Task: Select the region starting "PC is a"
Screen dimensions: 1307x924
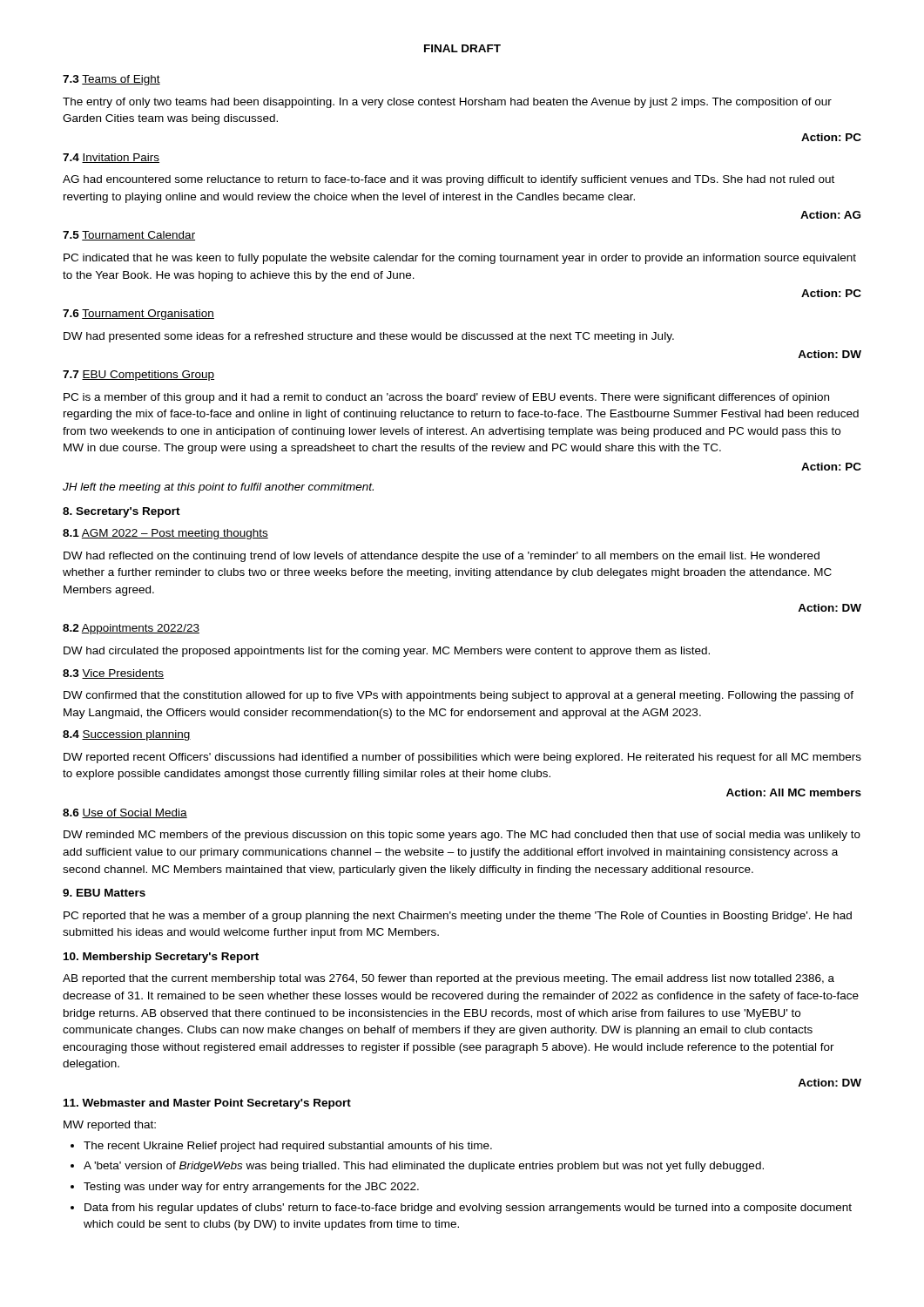Action: [462, 422]
